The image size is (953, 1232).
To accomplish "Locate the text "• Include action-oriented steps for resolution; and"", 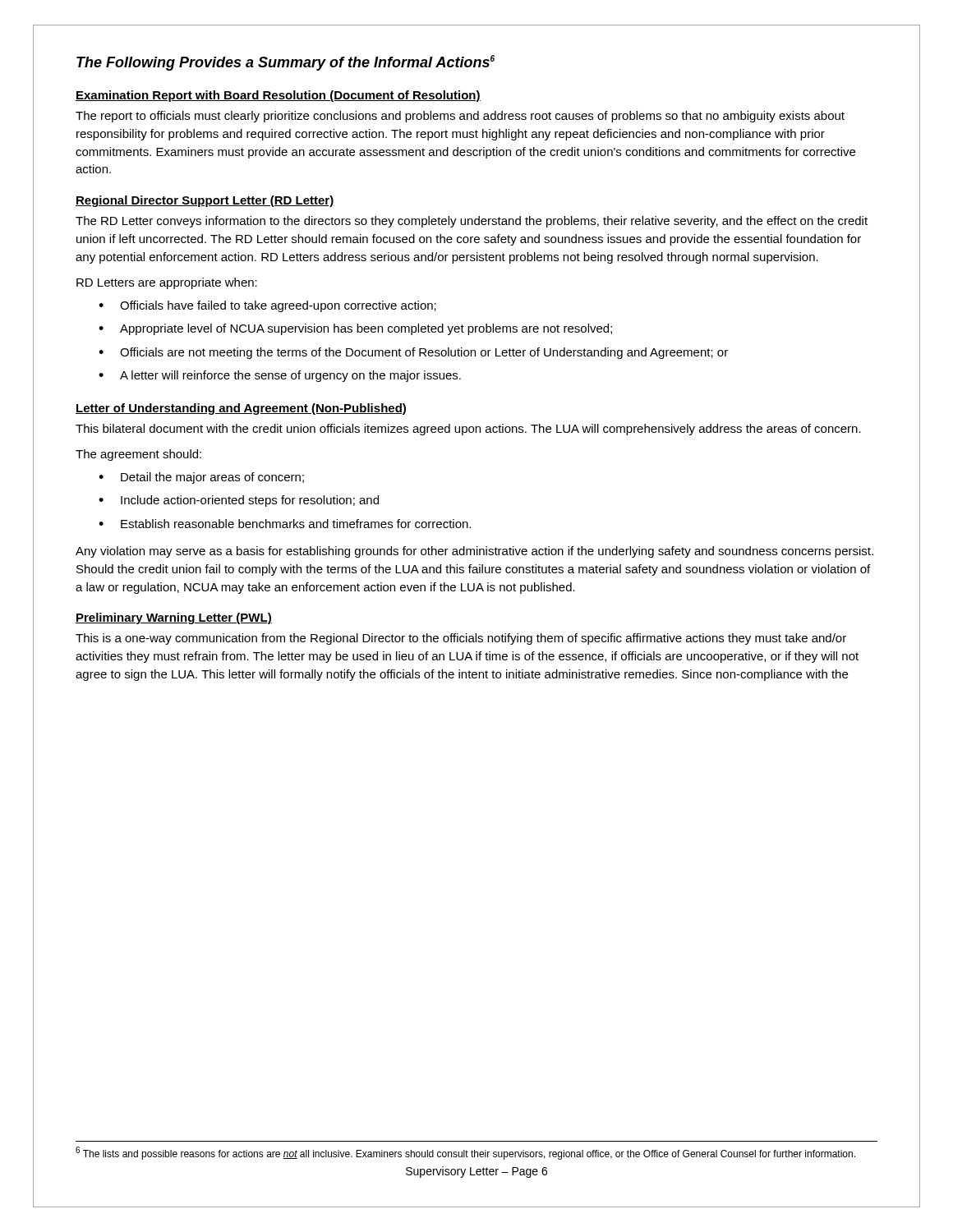I will 239,501.
